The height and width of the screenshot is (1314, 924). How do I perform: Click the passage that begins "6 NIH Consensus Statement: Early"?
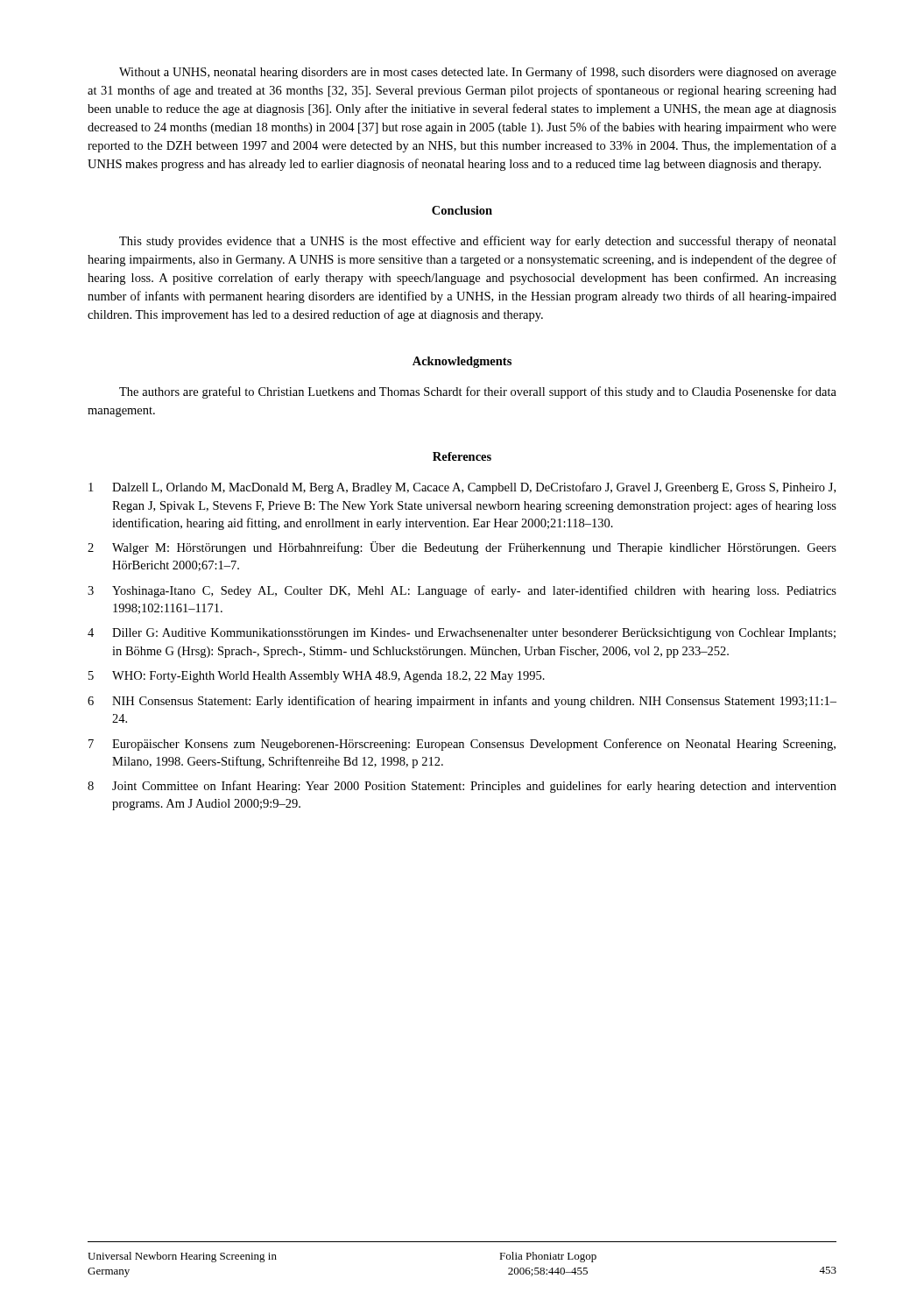pyautogui.click(x=462, y=710)
